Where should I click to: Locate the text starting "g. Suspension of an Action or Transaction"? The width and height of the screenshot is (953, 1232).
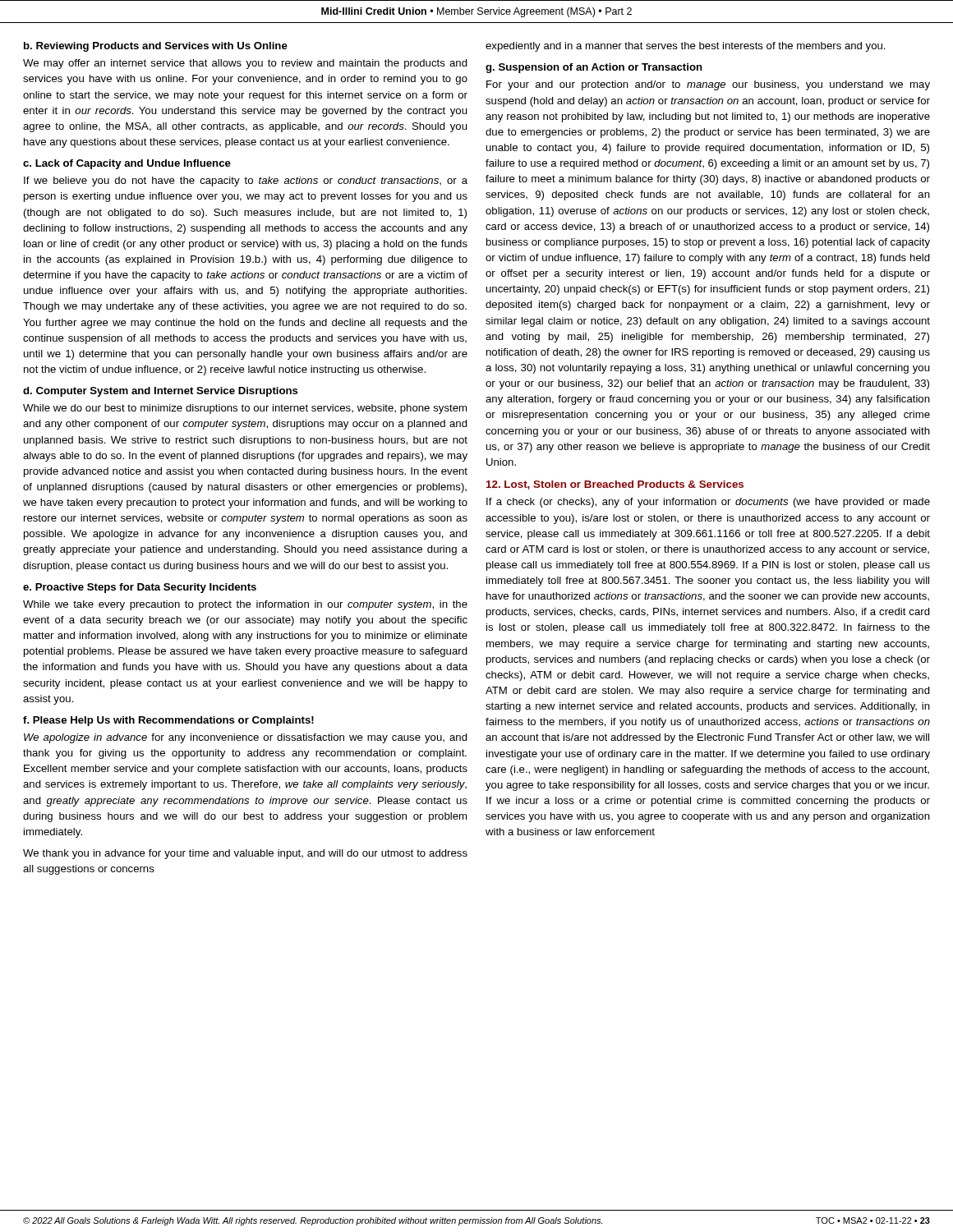tap(594, 67)
